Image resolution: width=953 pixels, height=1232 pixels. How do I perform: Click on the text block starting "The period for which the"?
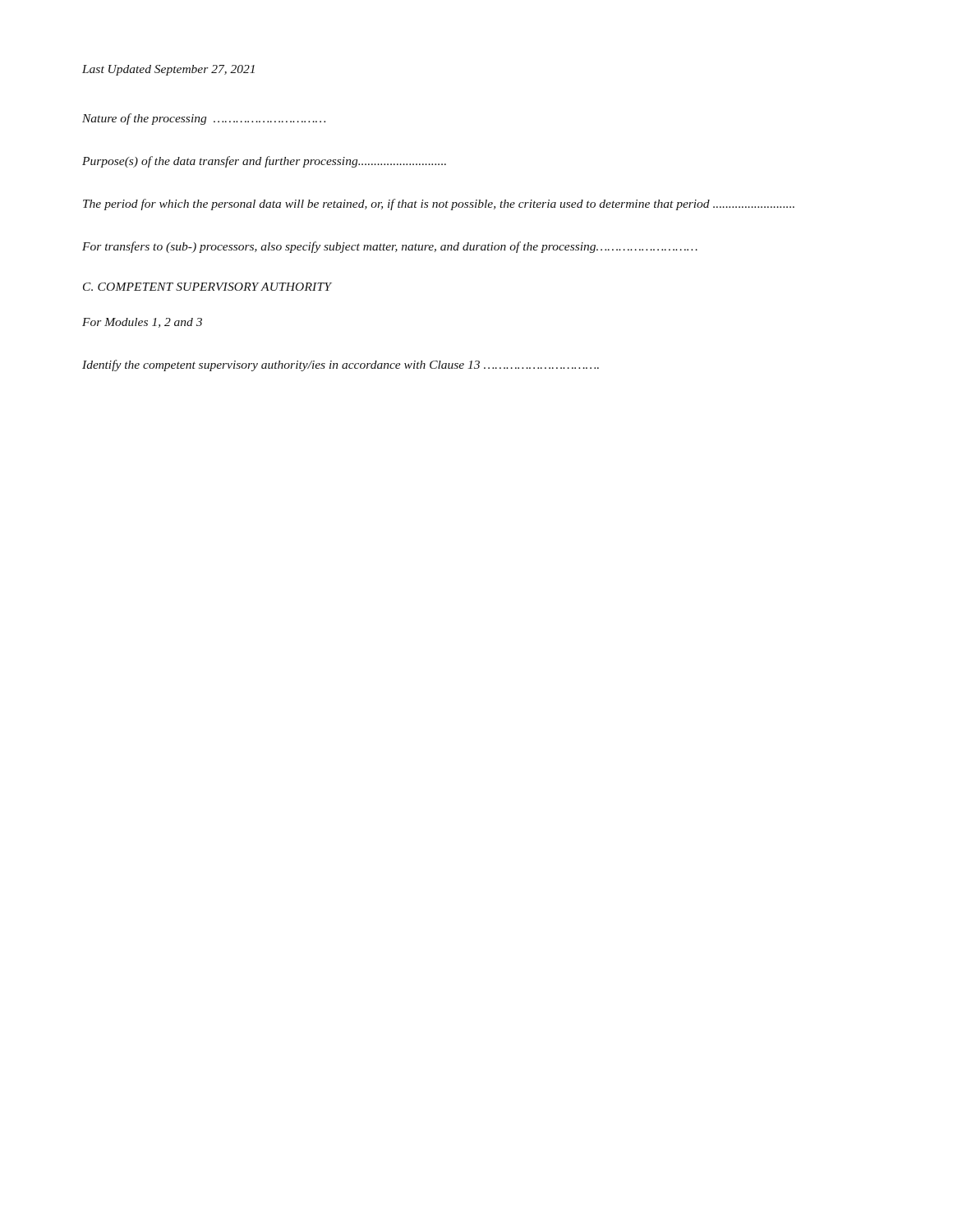439,203
